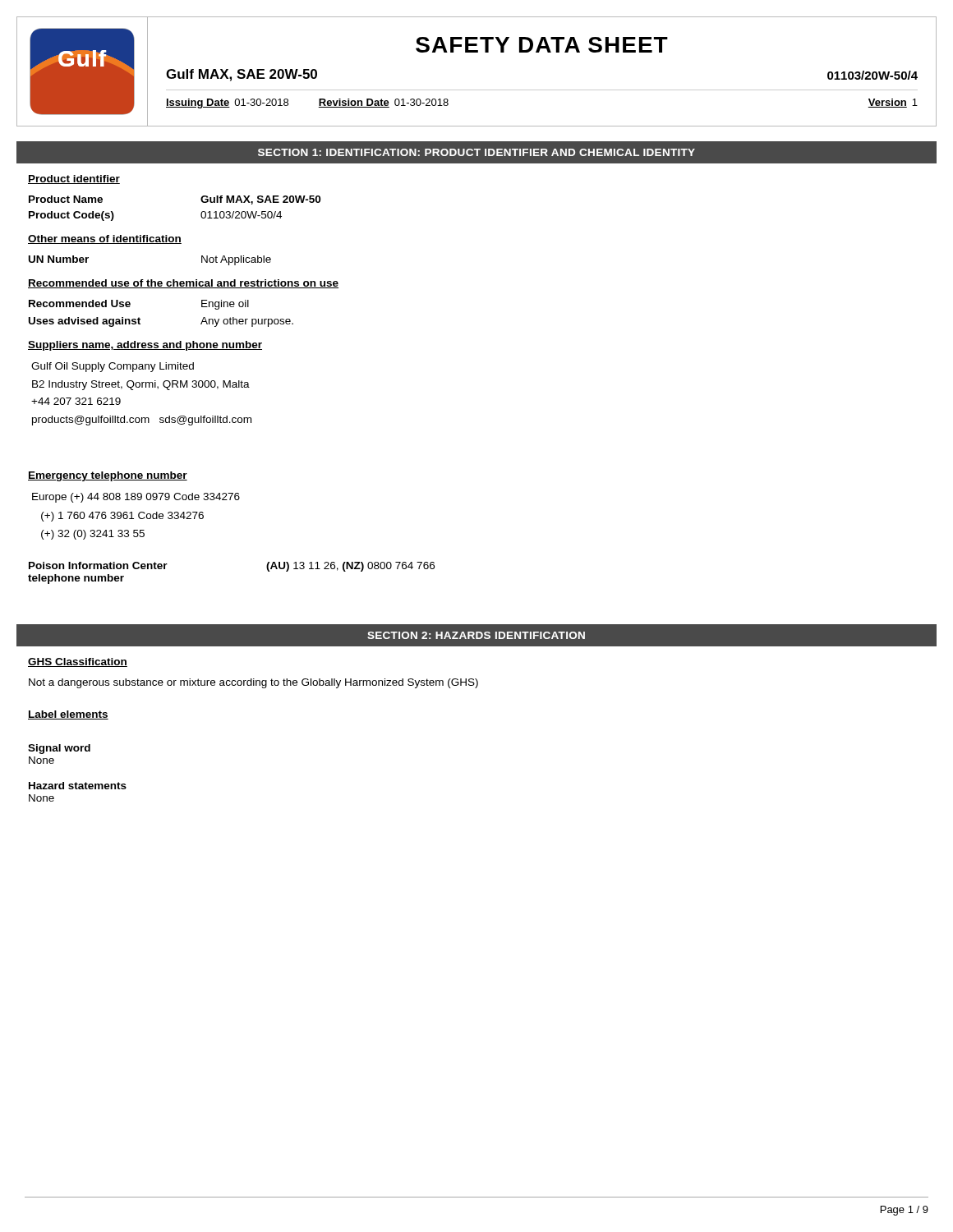Click where it says "Product identifier"
The width and height of the screenshot is (953, 1232).
pos(74,179)
